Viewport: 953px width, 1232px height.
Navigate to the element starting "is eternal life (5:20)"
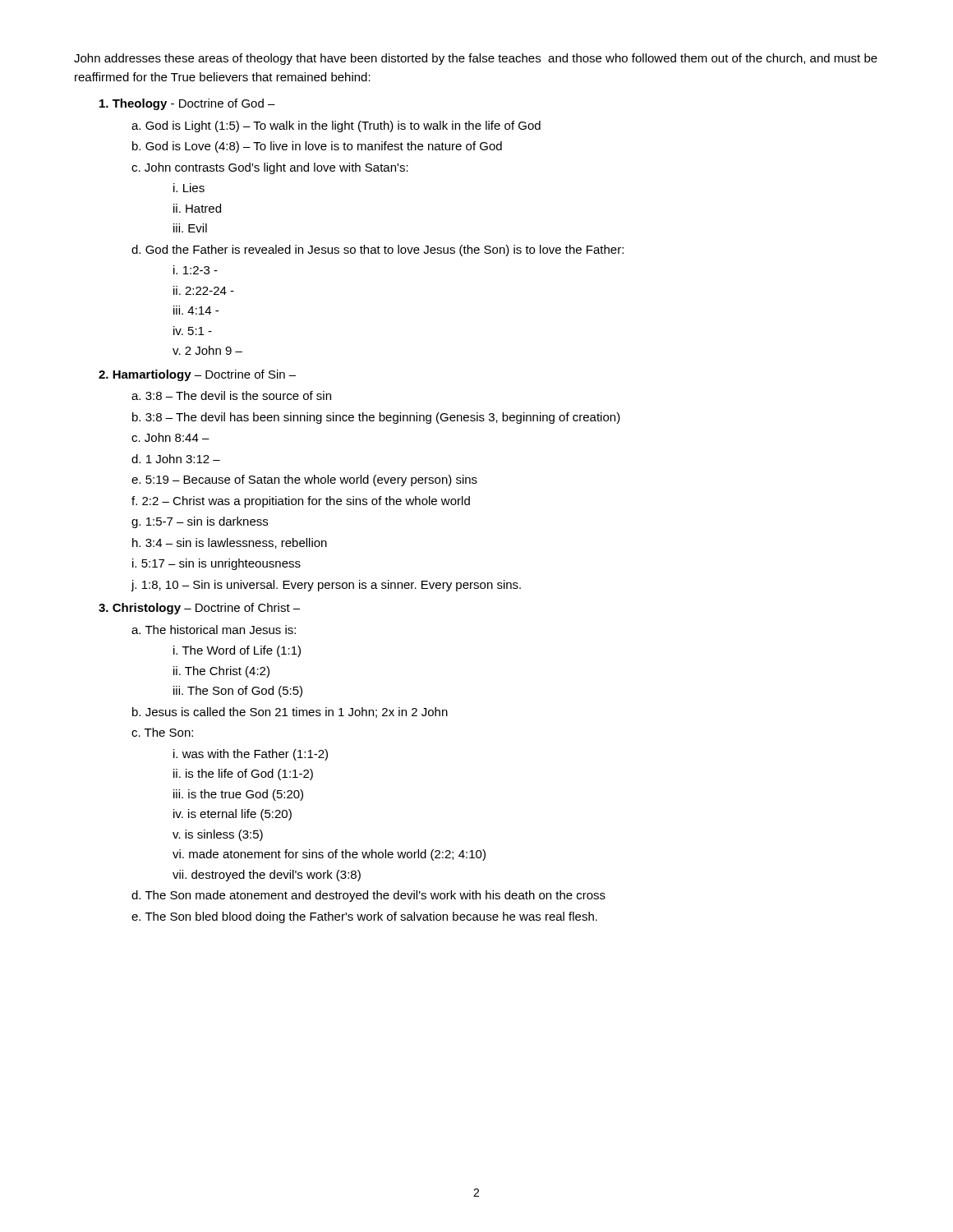[x=240, y=814]
